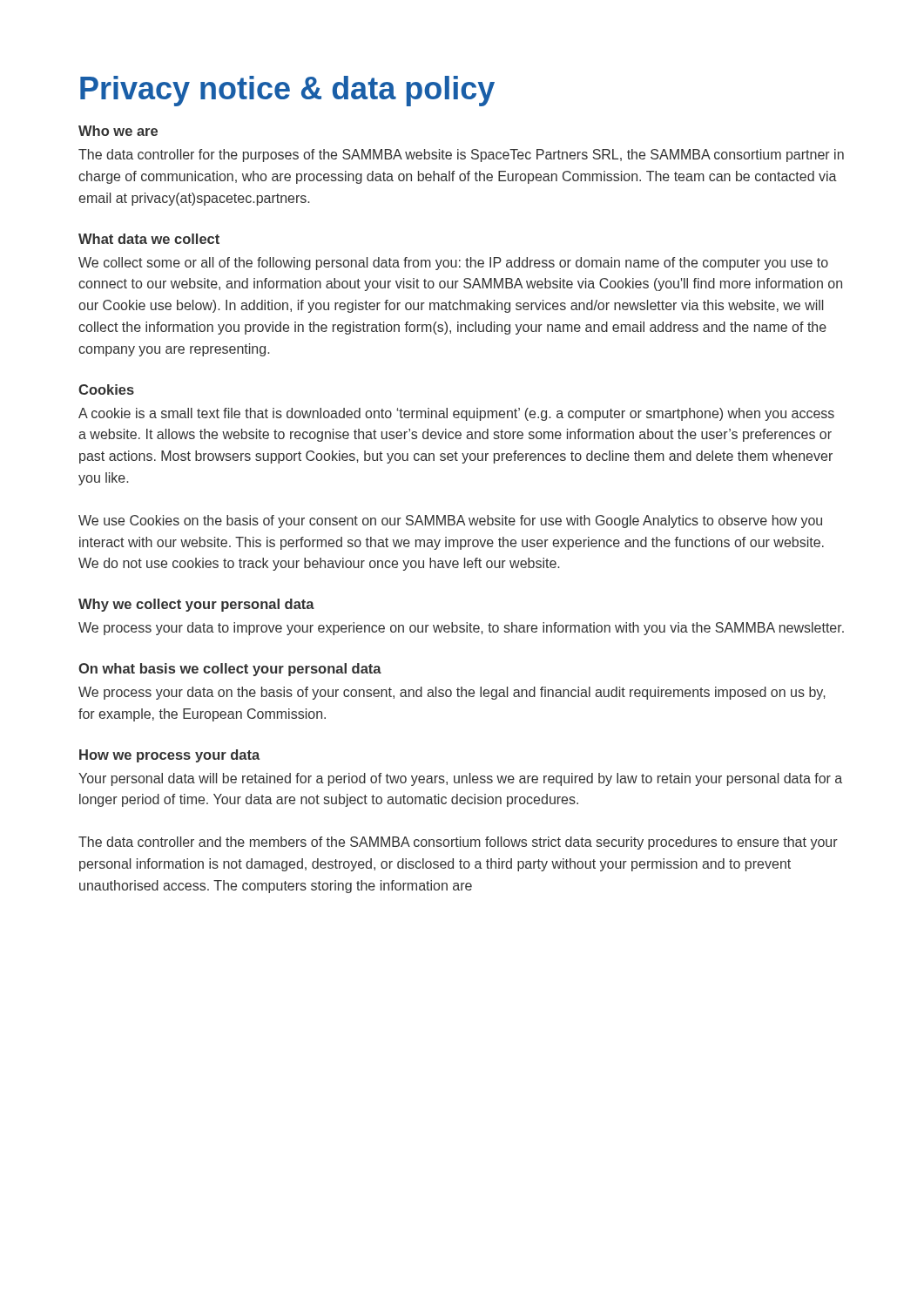
Task: Click the title
Action: (462, 88)
